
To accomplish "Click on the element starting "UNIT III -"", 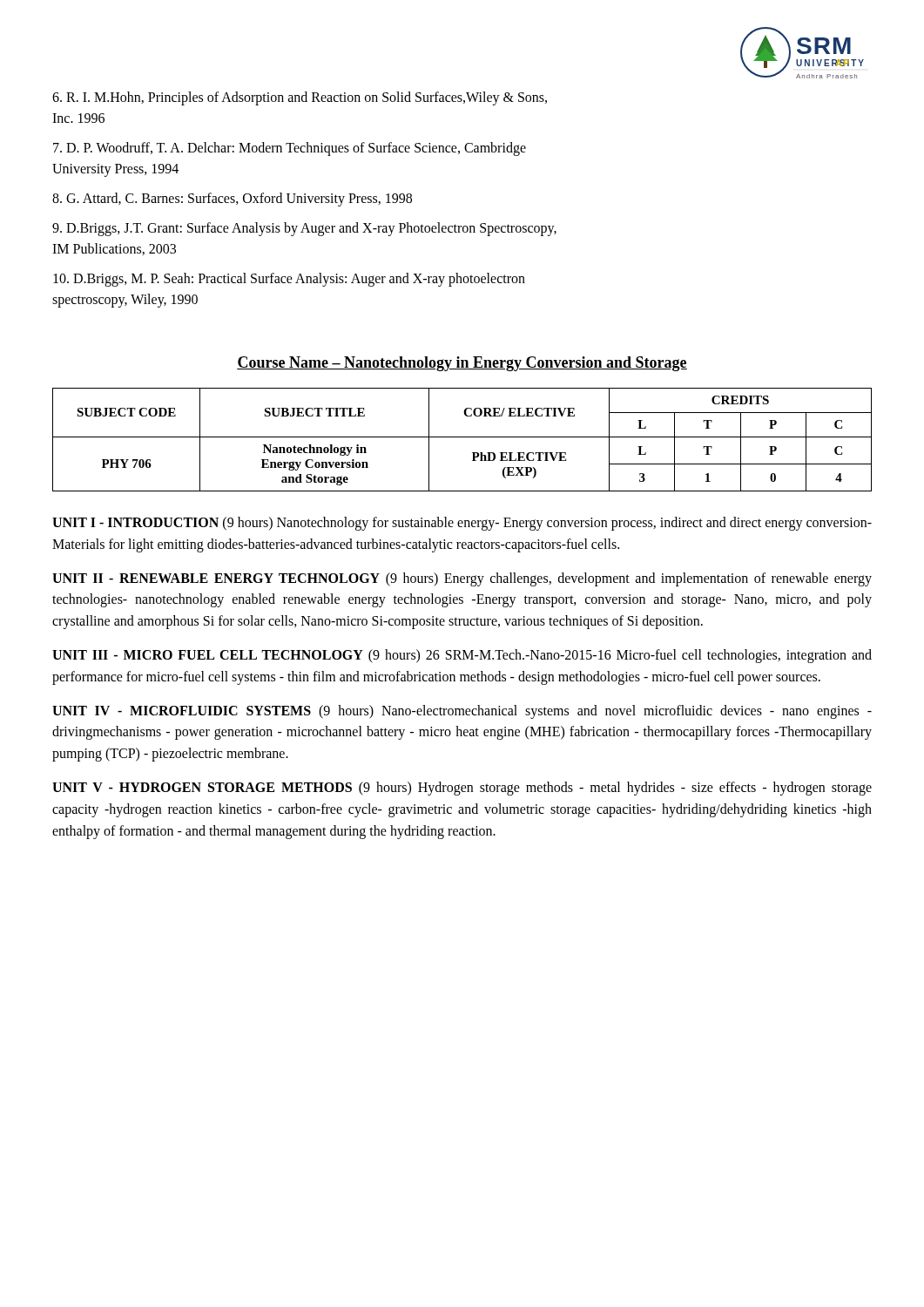I will point(462,666).
